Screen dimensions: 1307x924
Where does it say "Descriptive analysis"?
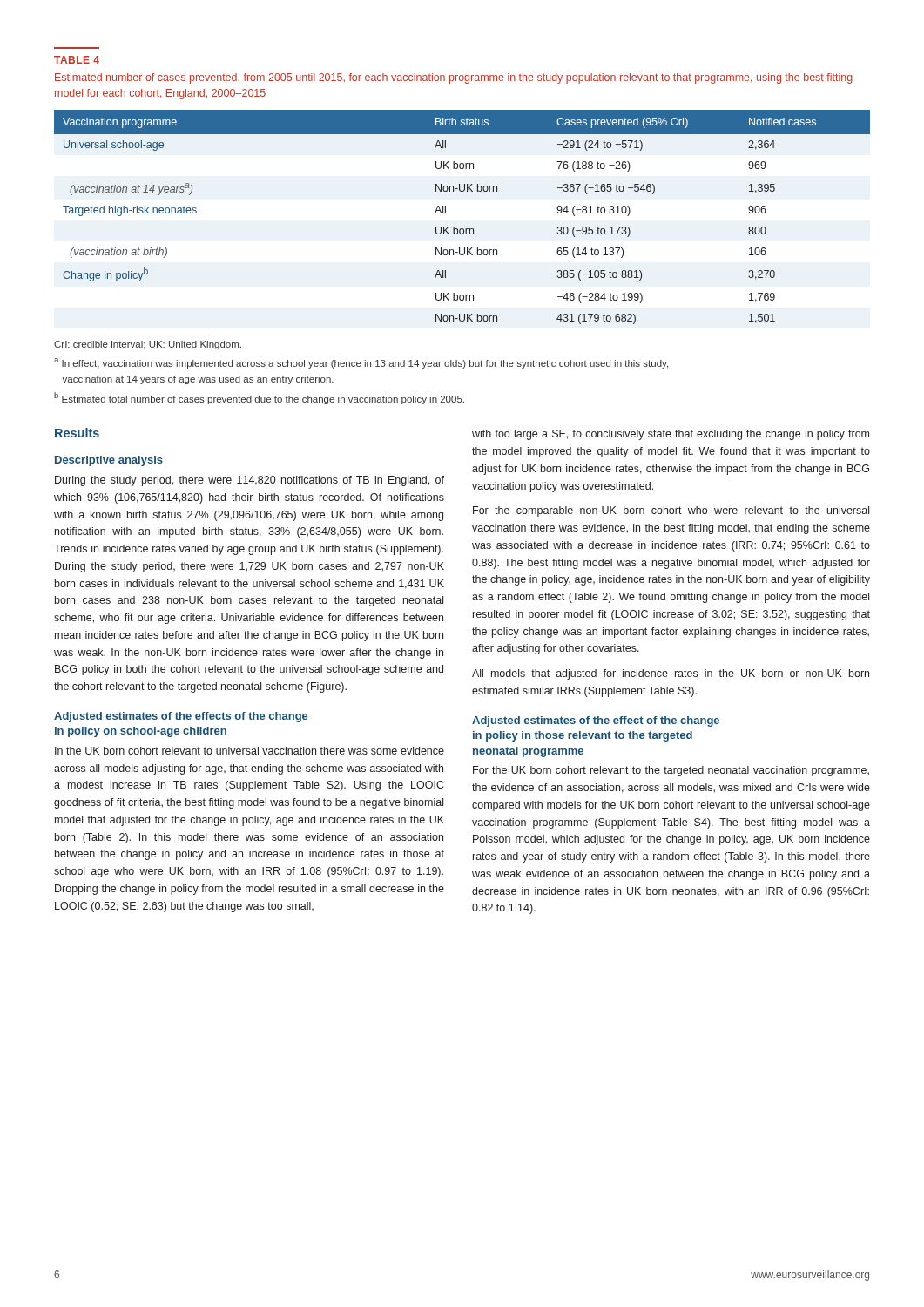pos(108,460)
